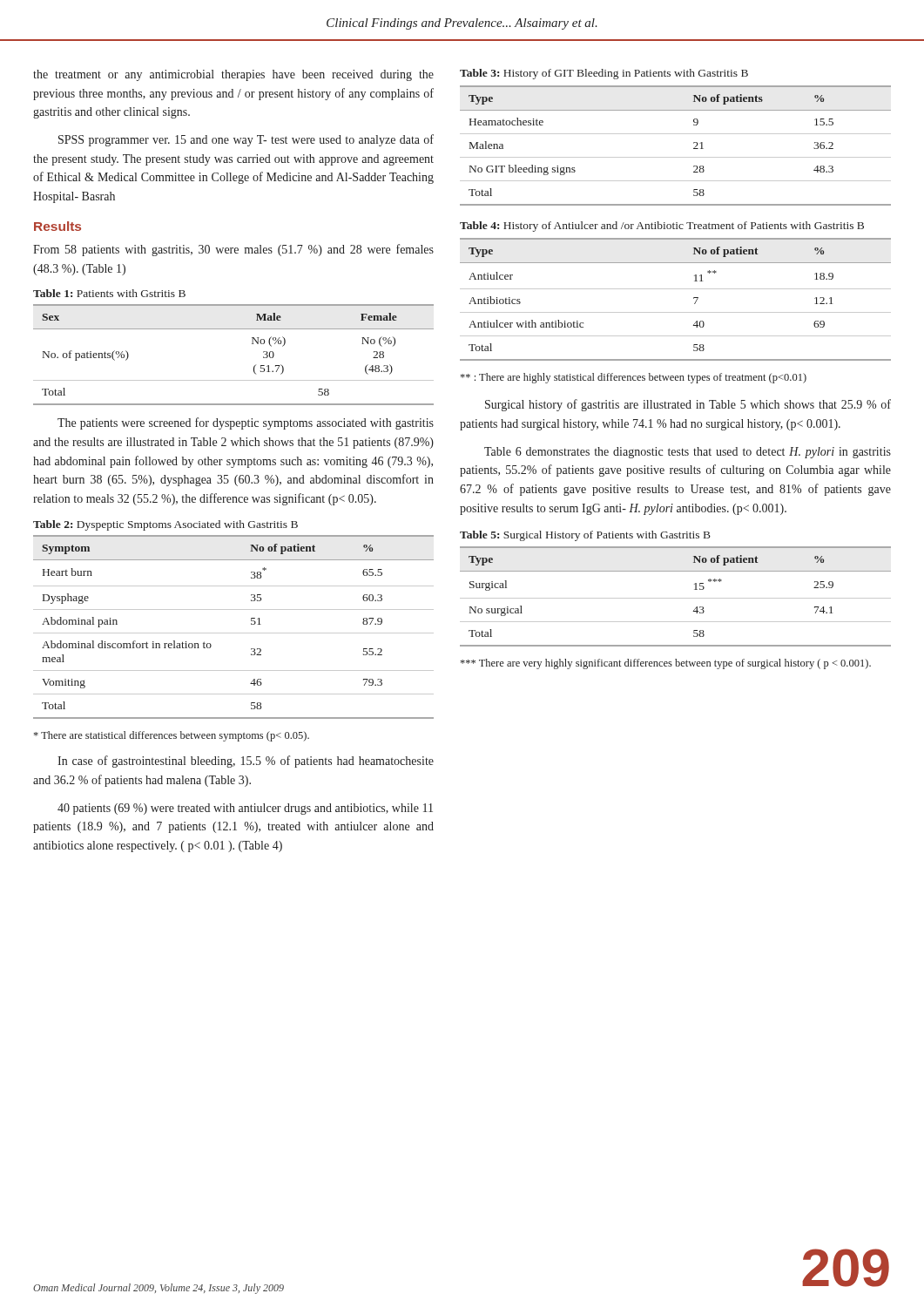Click on the block starting "Surgical history of gastritis"
Viewport: 924px width, 1307px height.
(x=675, y=415)
